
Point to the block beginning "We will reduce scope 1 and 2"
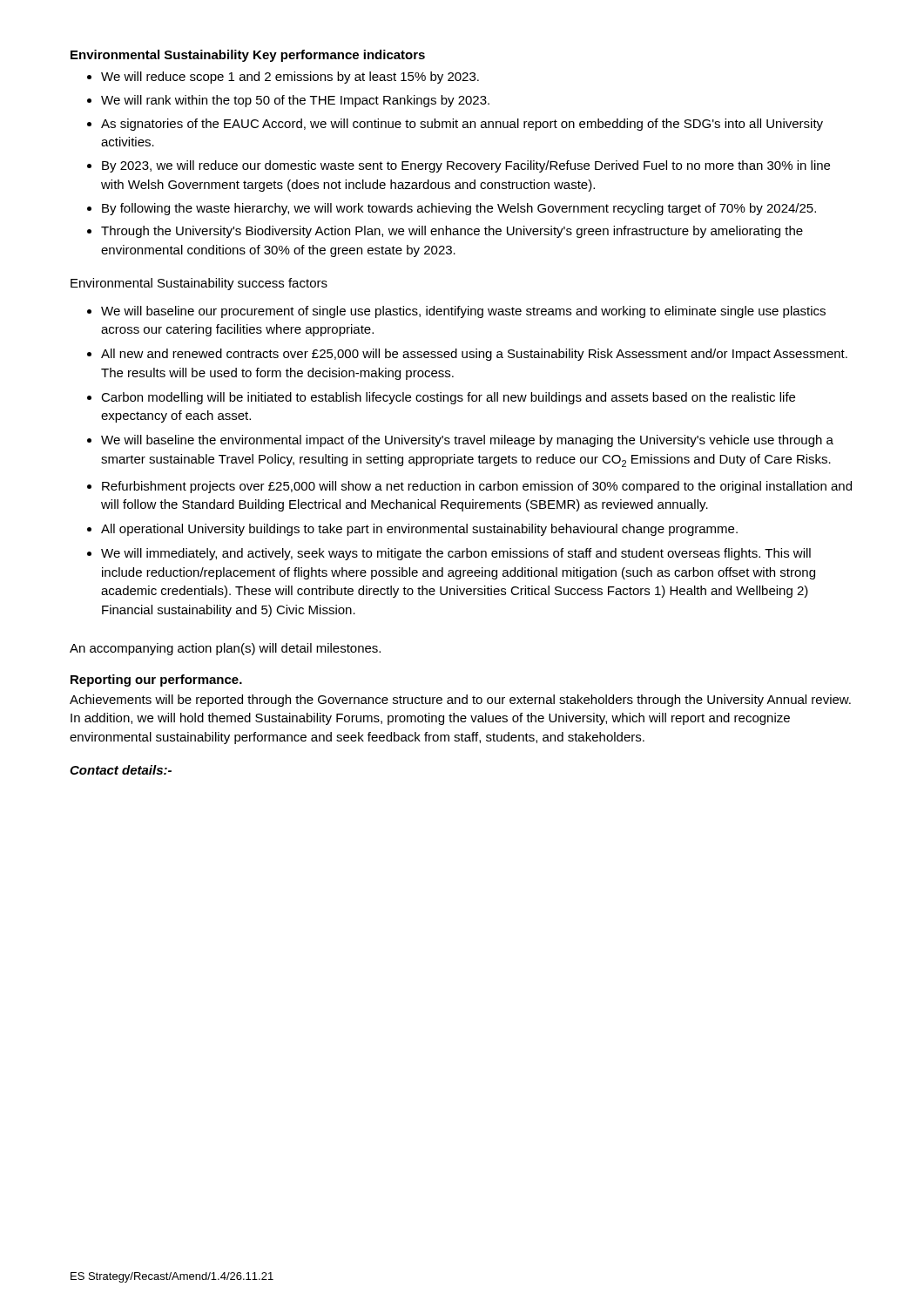click(x=290, y=76)
